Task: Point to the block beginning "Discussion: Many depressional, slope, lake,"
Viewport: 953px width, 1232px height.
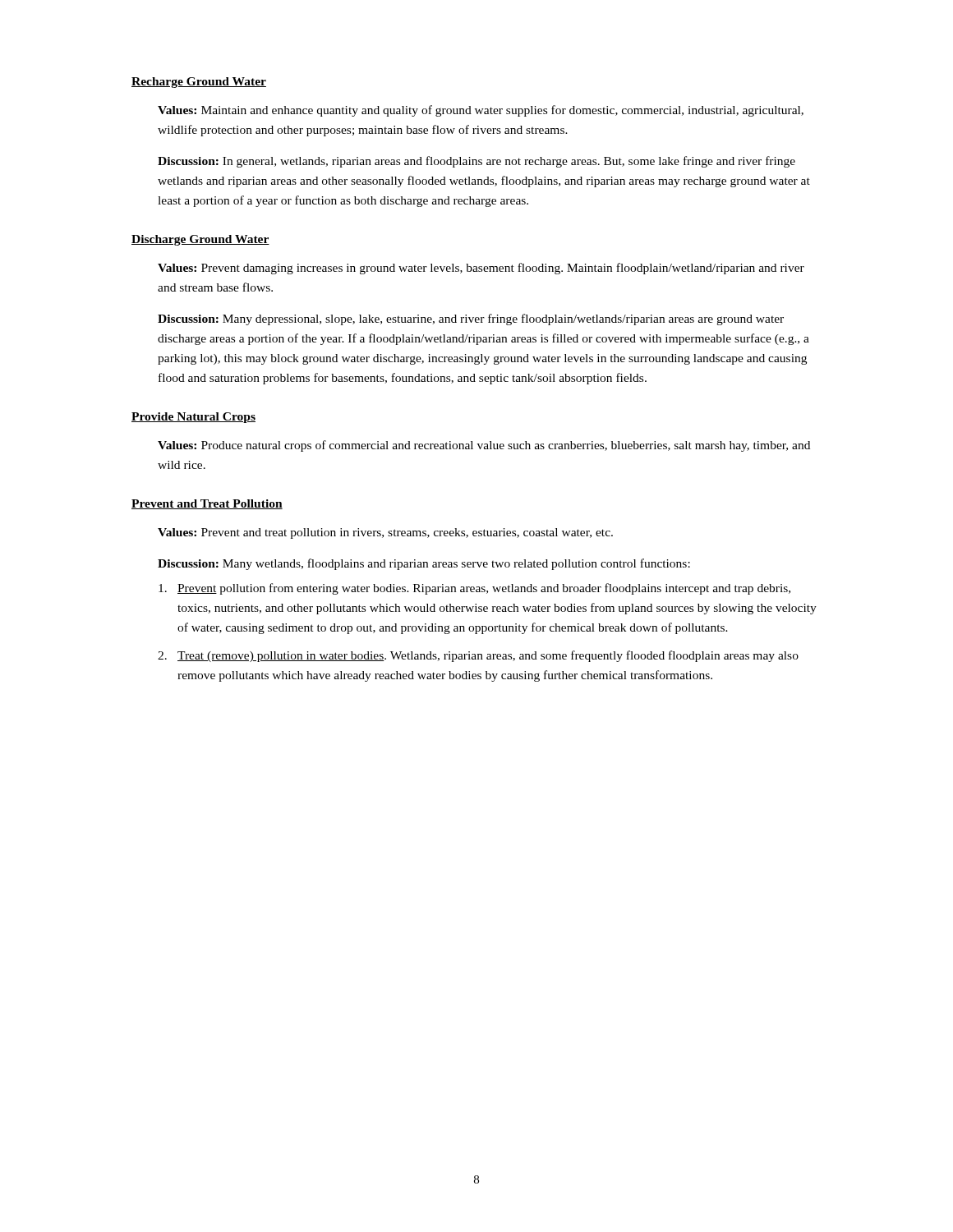Action: coord(483,348)
